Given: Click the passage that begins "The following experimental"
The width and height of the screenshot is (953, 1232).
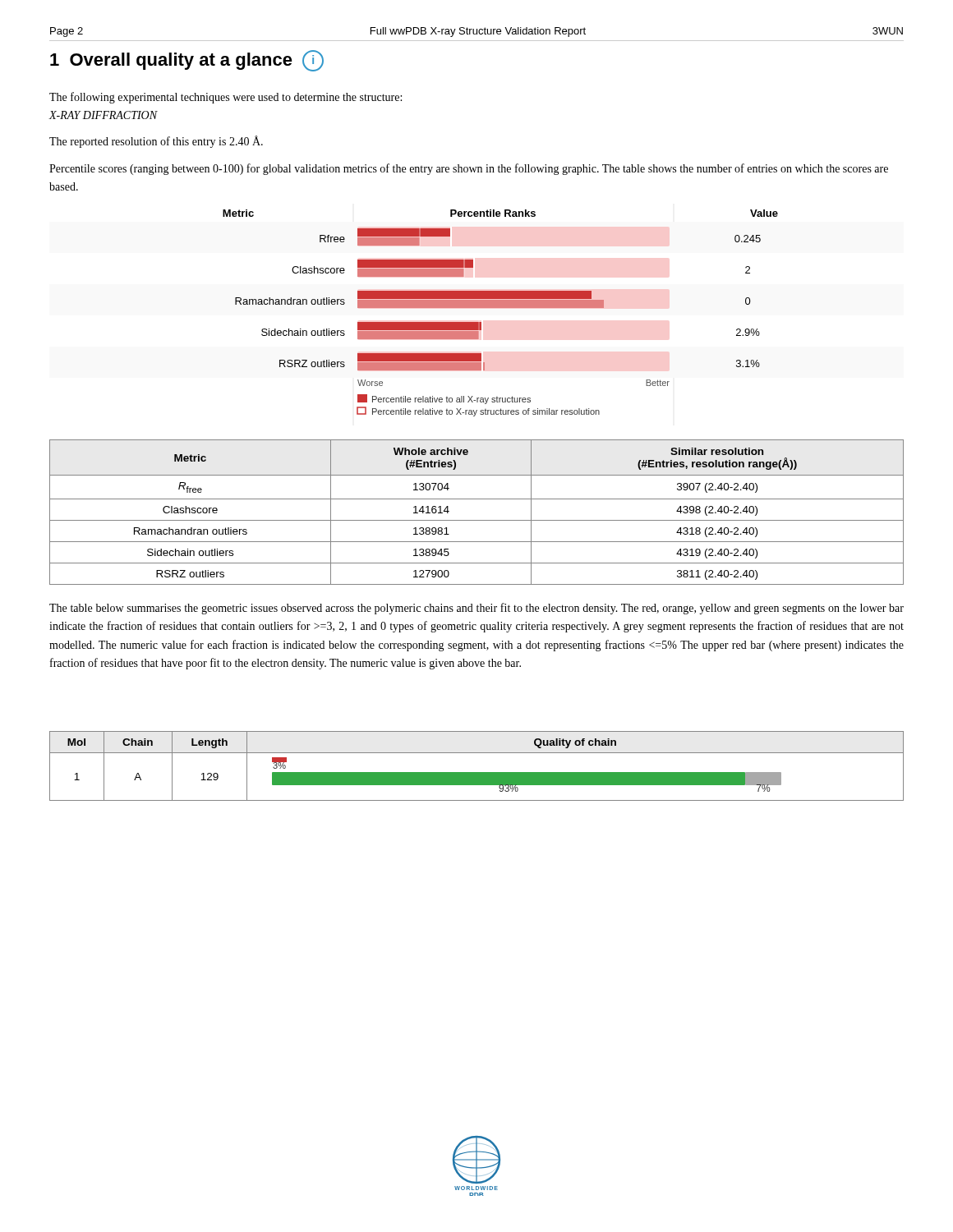Looking at the screenshot, I should coord(226,106).
